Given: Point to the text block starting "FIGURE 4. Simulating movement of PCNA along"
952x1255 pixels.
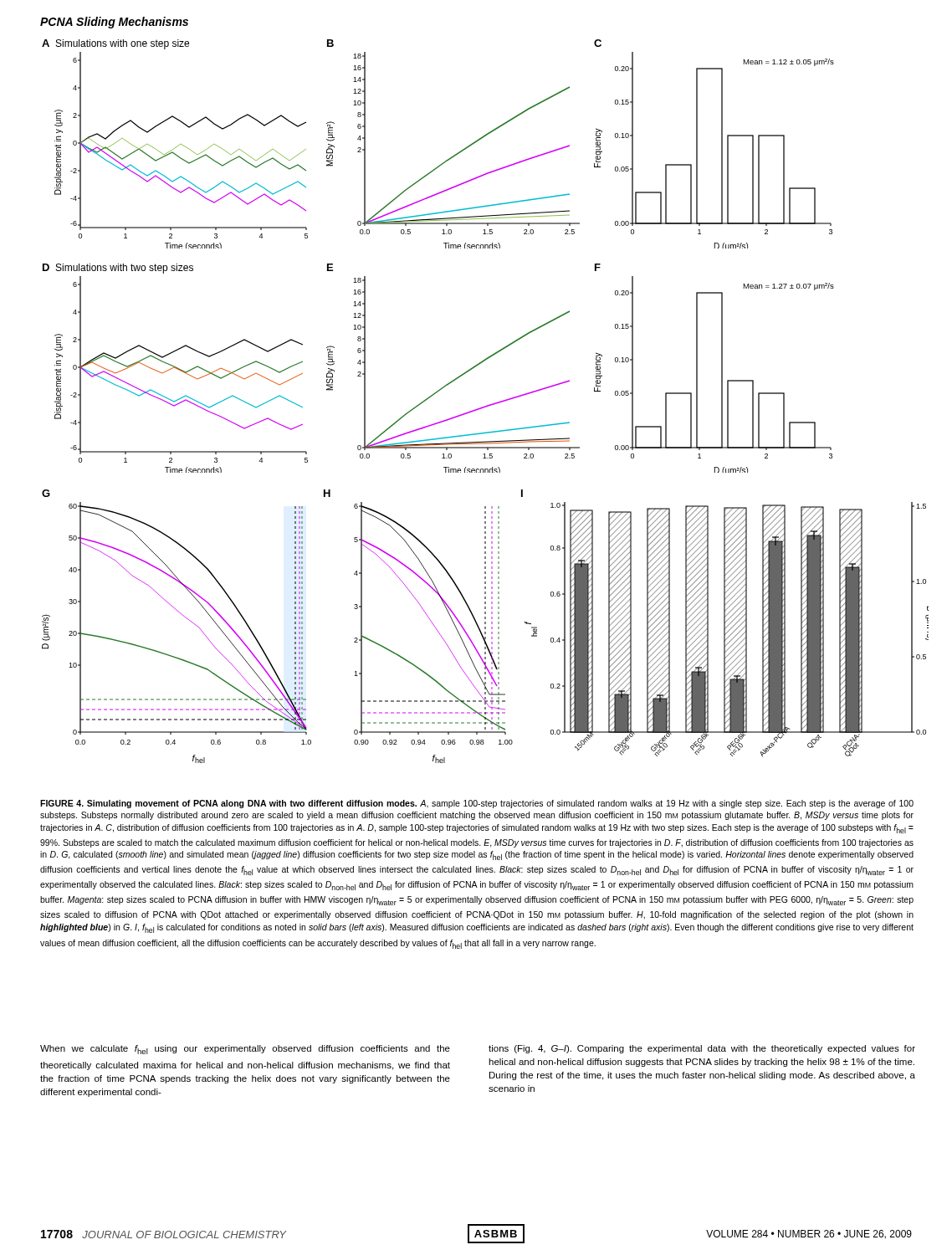Looking at the screenshot, I should [477, 874].
